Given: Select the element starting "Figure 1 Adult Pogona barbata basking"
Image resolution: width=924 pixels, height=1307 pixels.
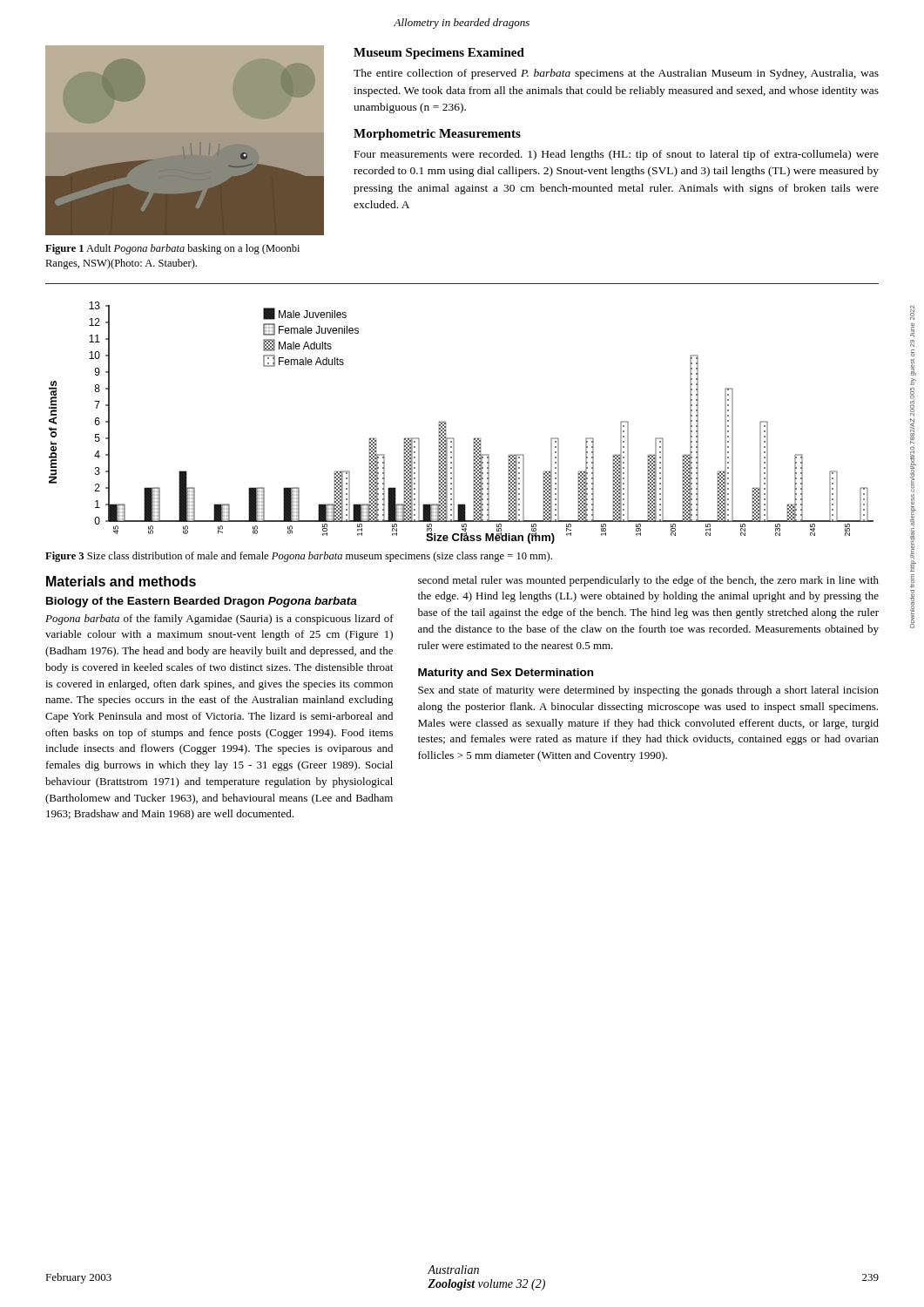Looking at the screenshot, I should (x=173, y=256).
